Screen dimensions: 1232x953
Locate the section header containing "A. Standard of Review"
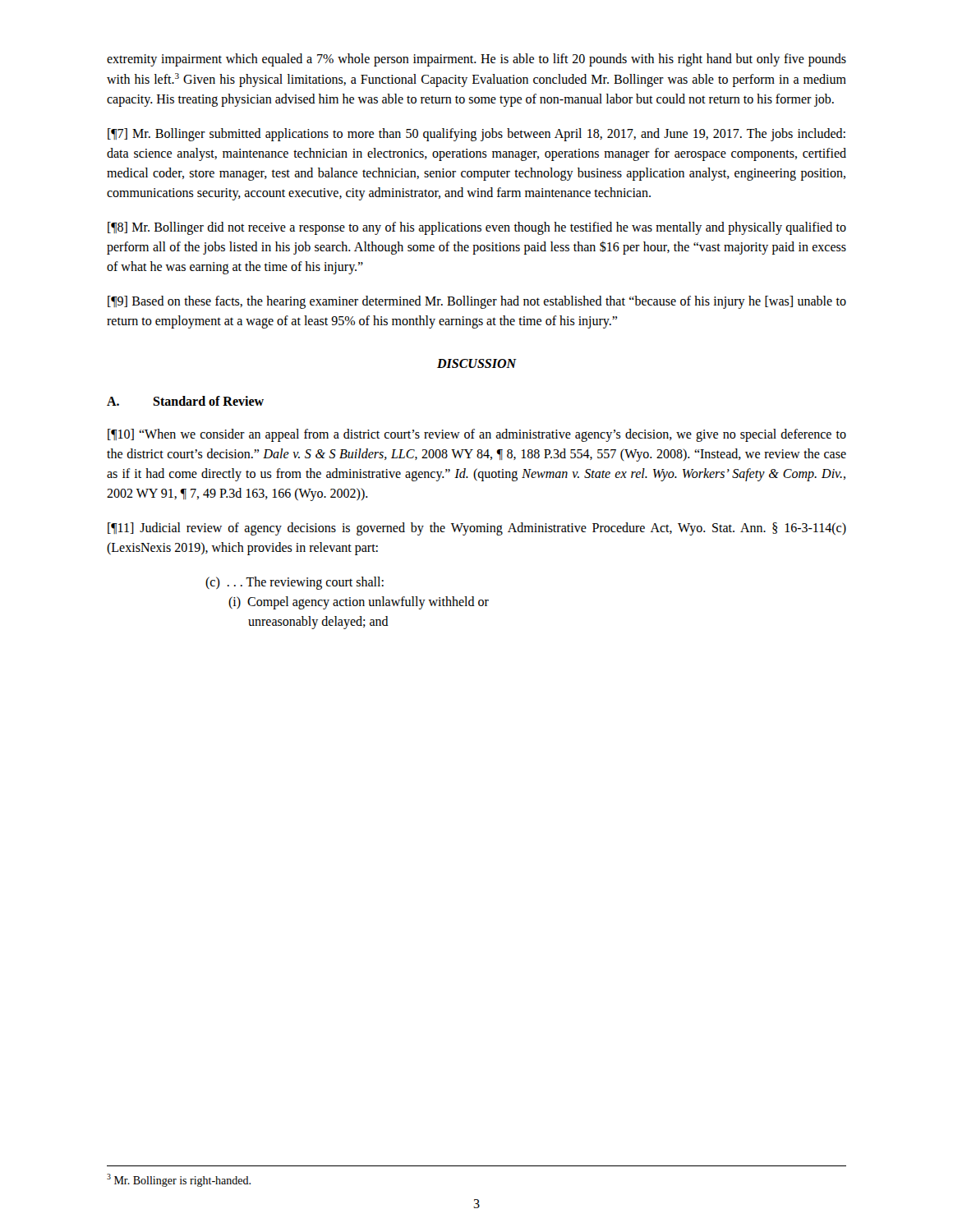coord(185,402)
